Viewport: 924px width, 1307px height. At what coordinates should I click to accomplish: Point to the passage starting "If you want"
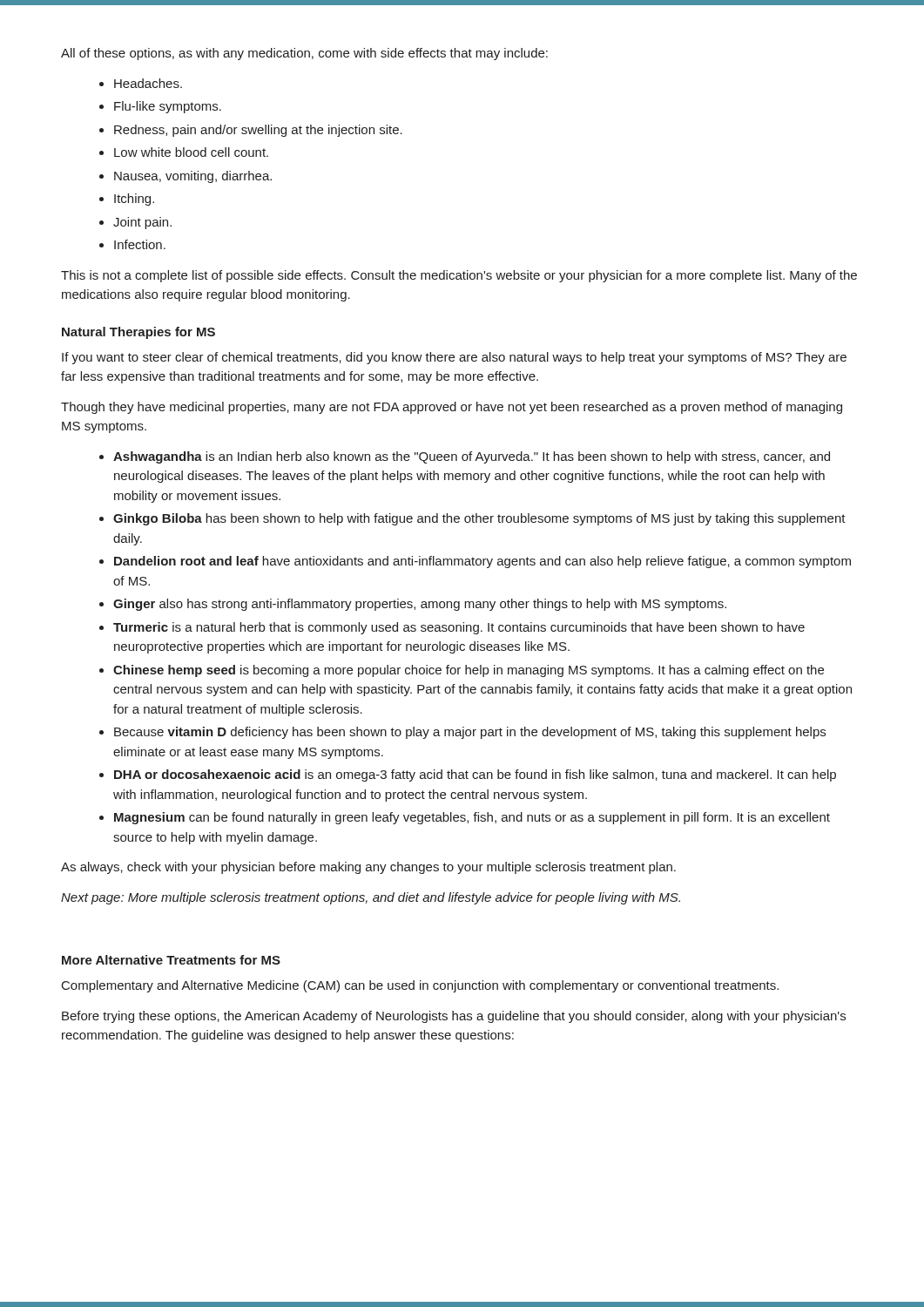pos(454,366)
